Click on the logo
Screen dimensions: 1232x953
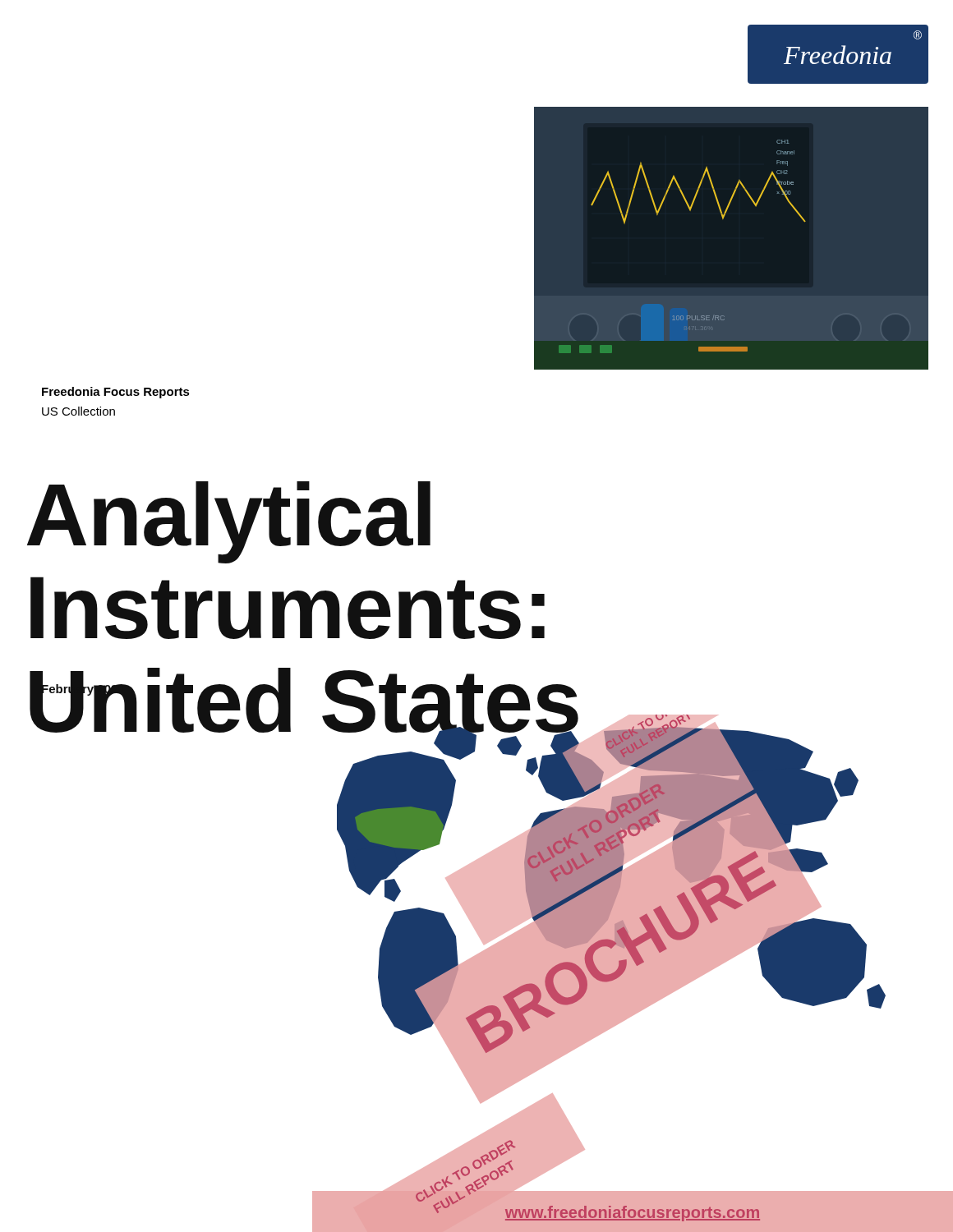(838, 57)
